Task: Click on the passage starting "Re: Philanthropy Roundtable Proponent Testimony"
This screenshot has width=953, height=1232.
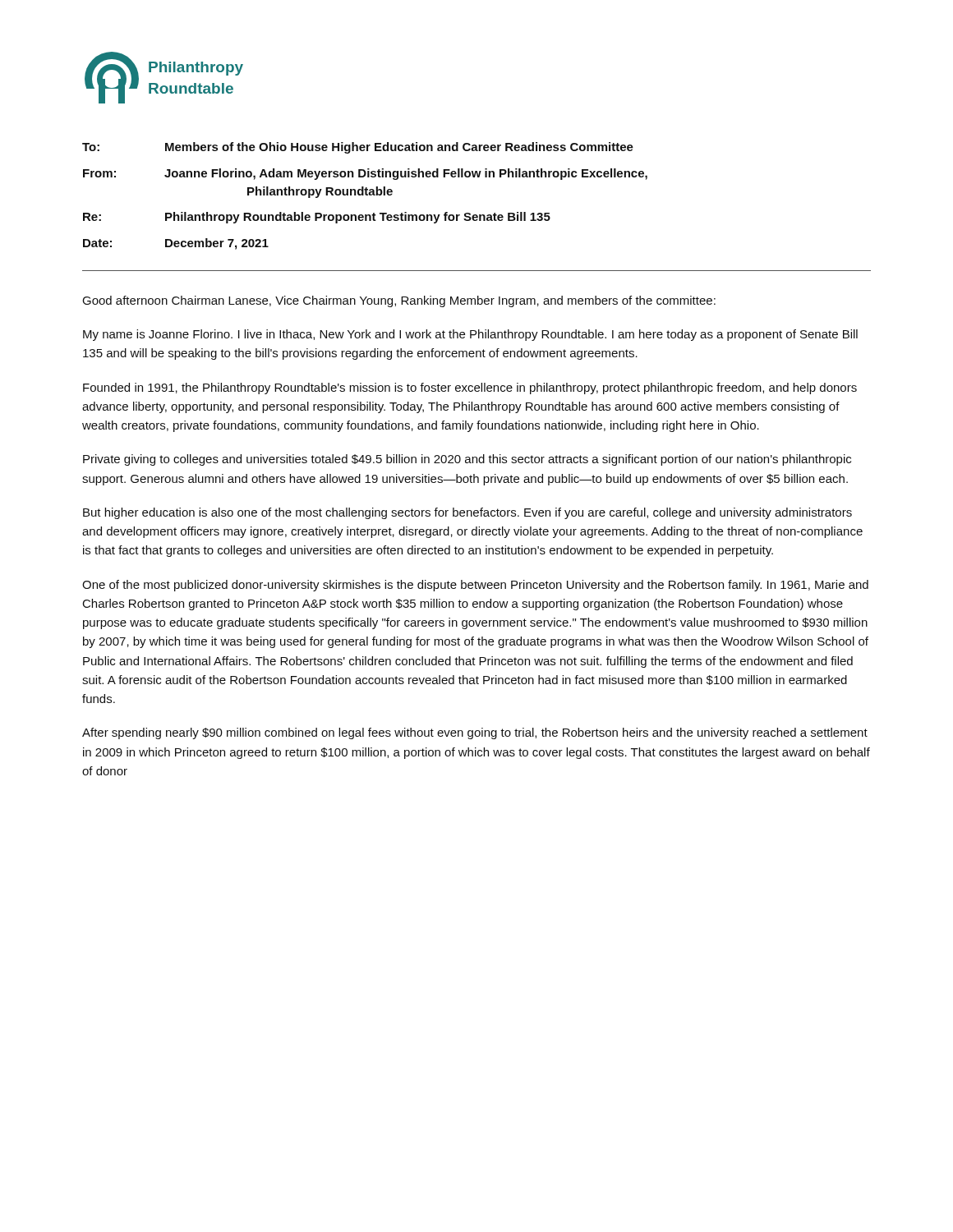Action: tap(316, 217)
